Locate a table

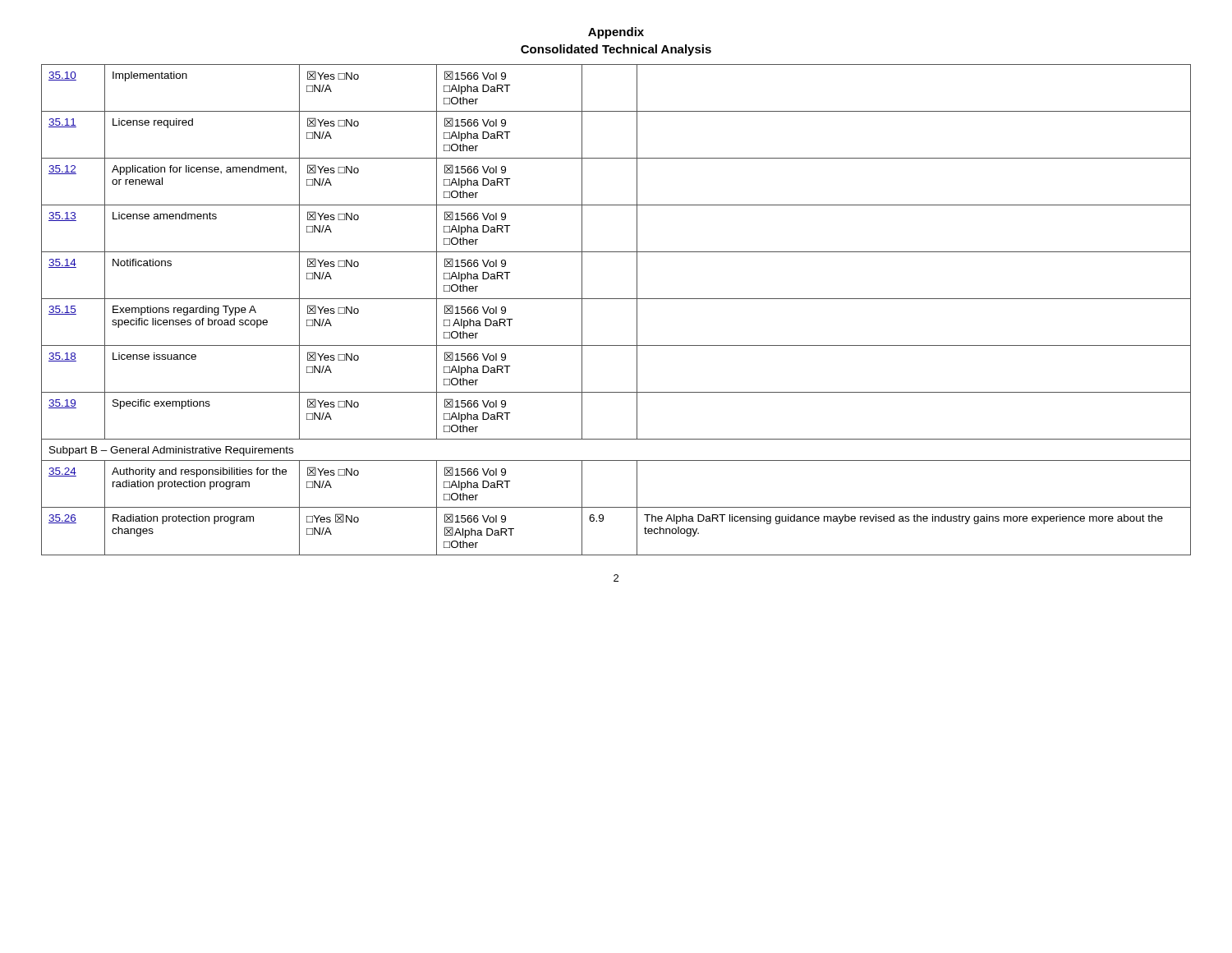coord(616,310)
